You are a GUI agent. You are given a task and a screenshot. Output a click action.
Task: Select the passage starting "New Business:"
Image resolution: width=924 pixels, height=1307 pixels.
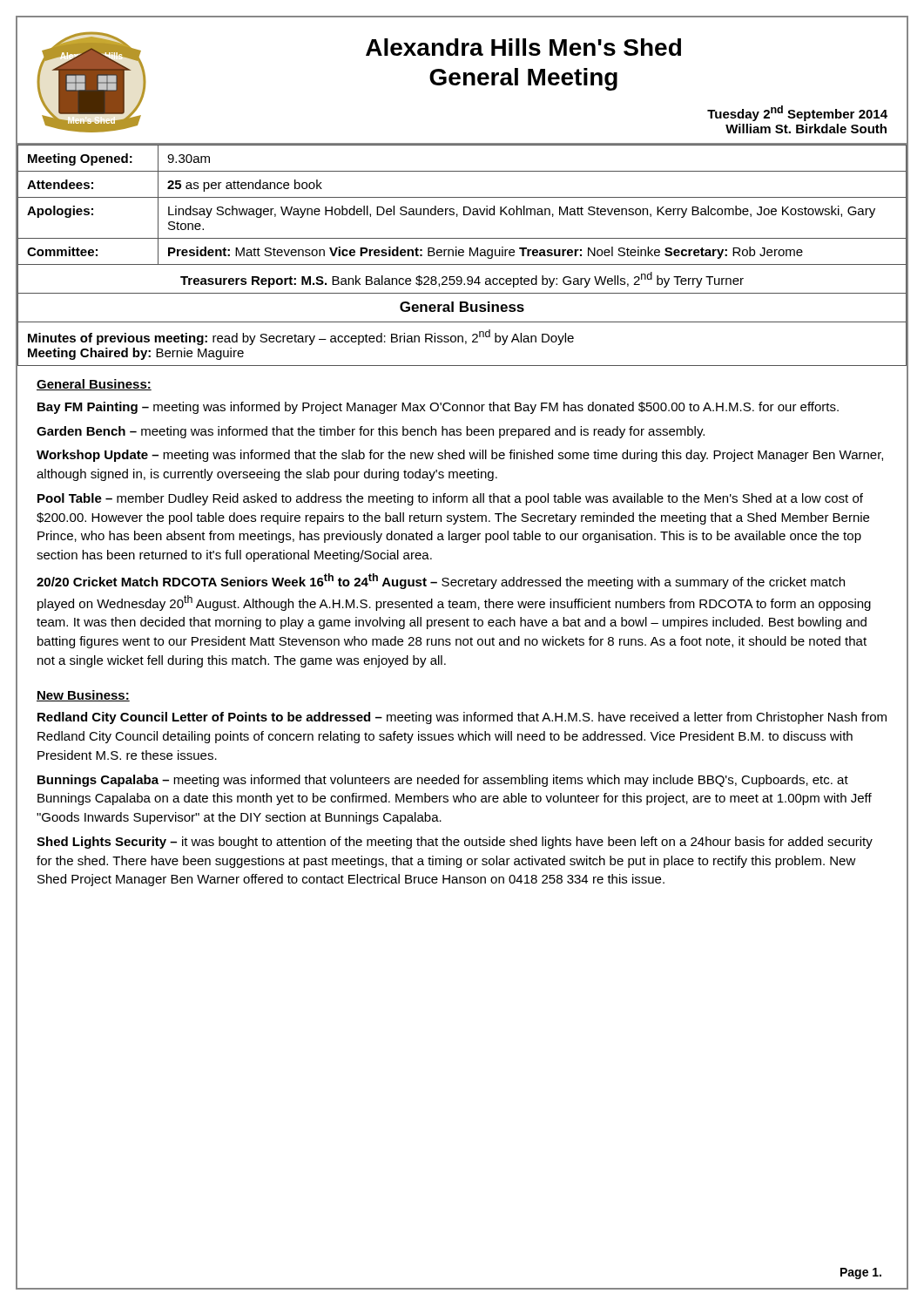tap(83, 695)
